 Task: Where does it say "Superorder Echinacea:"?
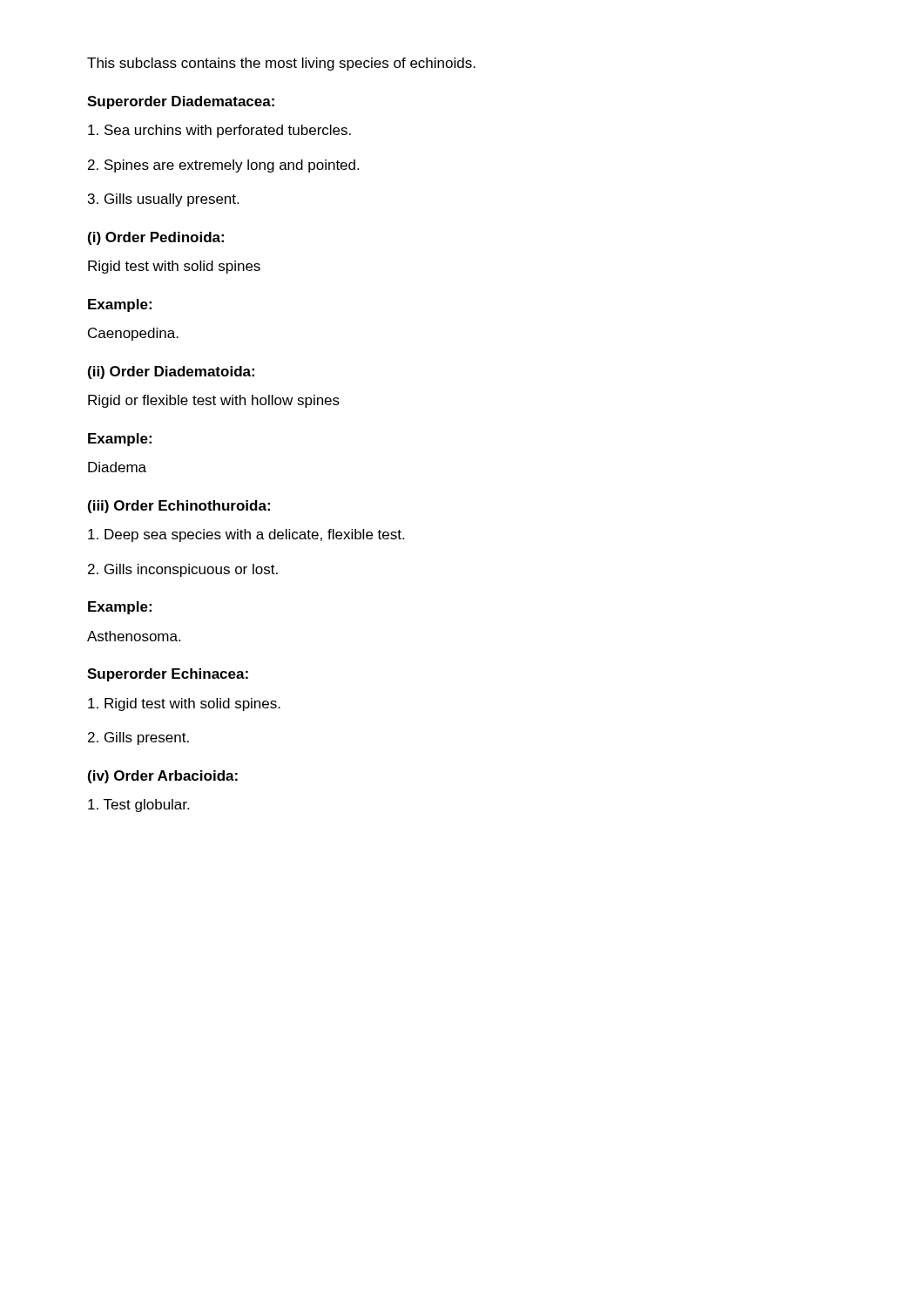click(x=168, y=674)
